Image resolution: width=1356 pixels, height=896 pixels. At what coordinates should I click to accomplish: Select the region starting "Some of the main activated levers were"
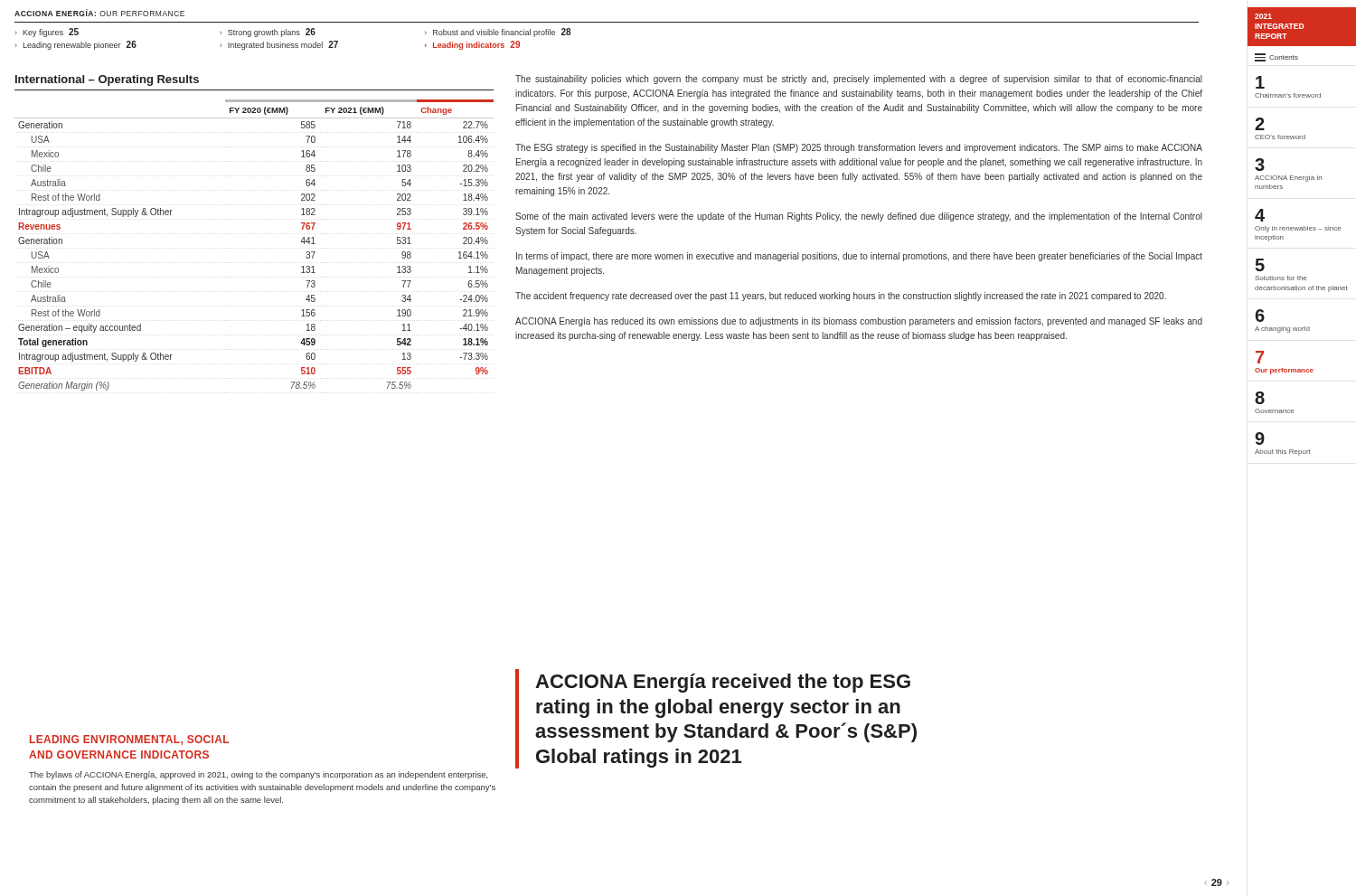point(859,224)
